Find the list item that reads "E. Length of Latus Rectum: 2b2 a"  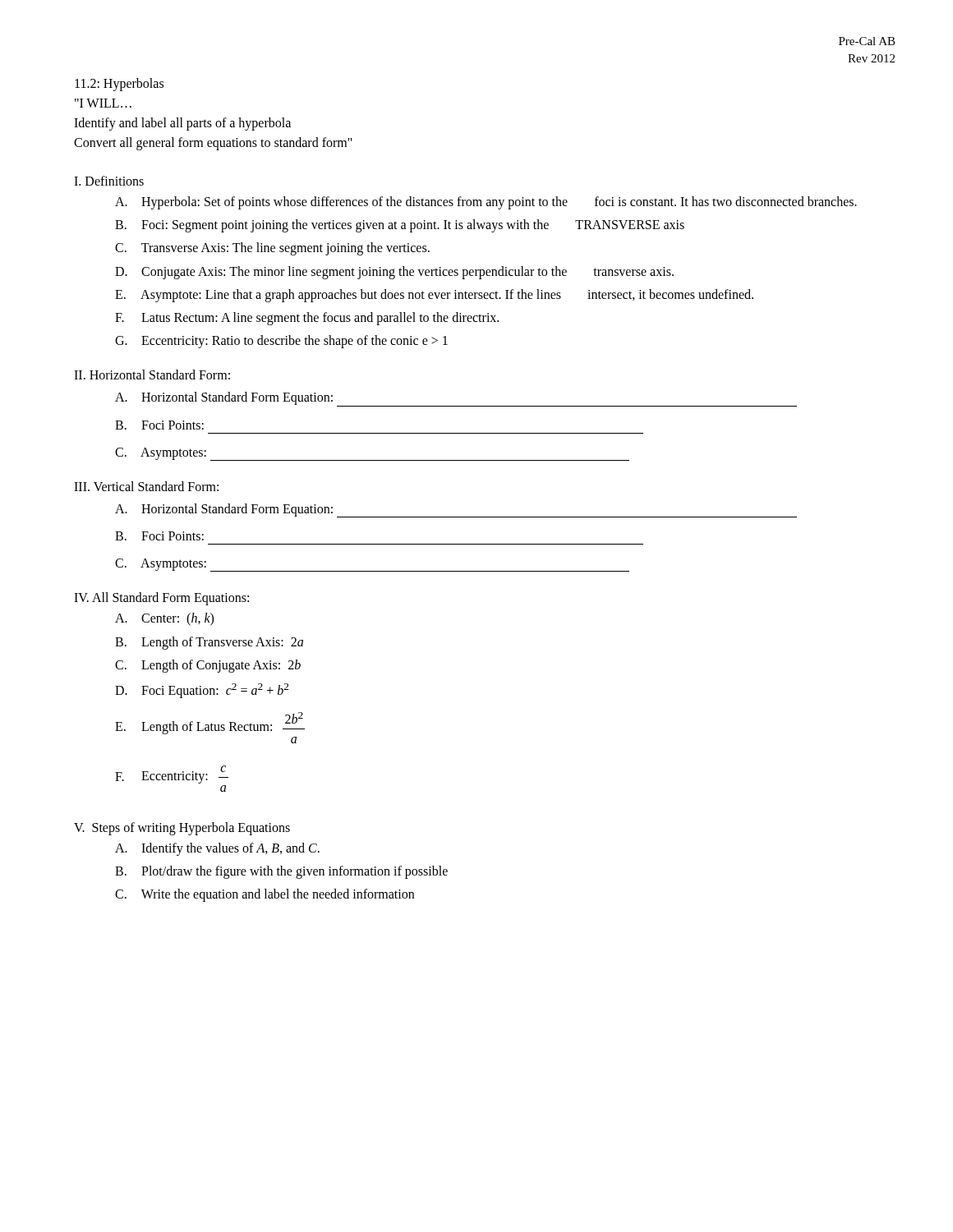tap(210, 728)
